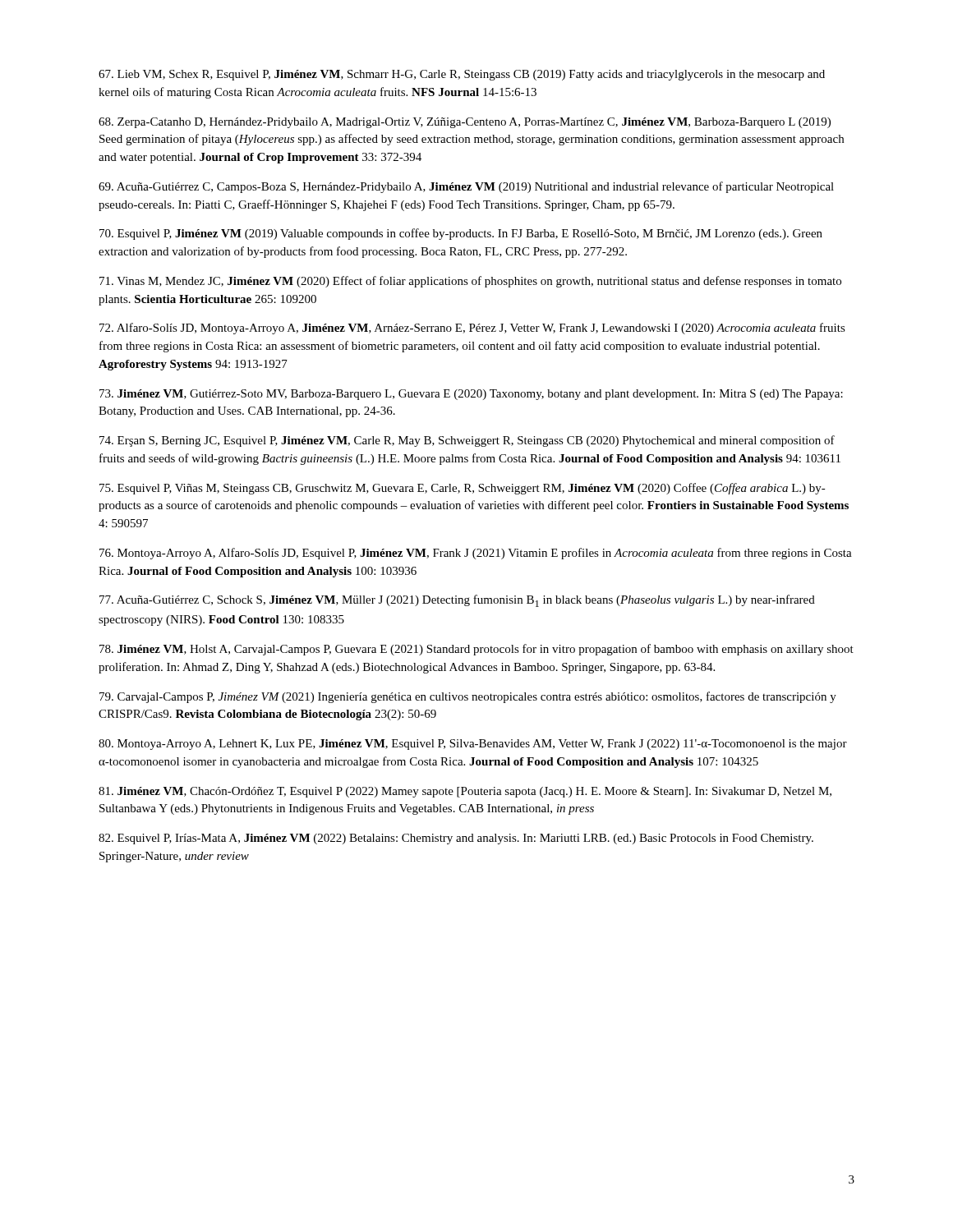Viewport: 953px width, 1232px height.
Task: Click on the region starting "80. Montoya-Arroyo A, Lehnert K, Lux"
Action: (473, 752)
